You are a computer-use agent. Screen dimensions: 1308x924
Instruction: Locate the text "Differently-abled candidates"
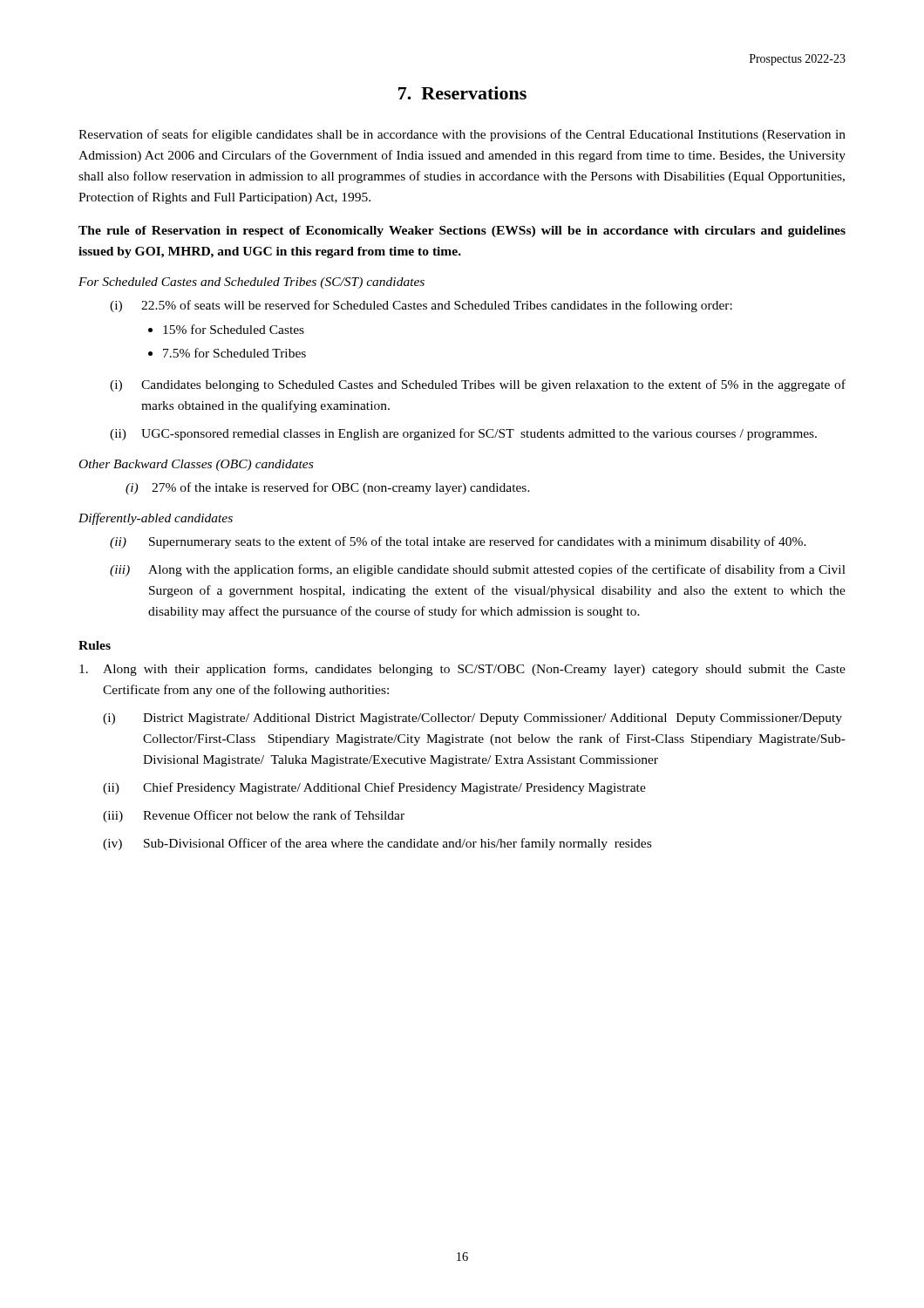click(156, 518)
